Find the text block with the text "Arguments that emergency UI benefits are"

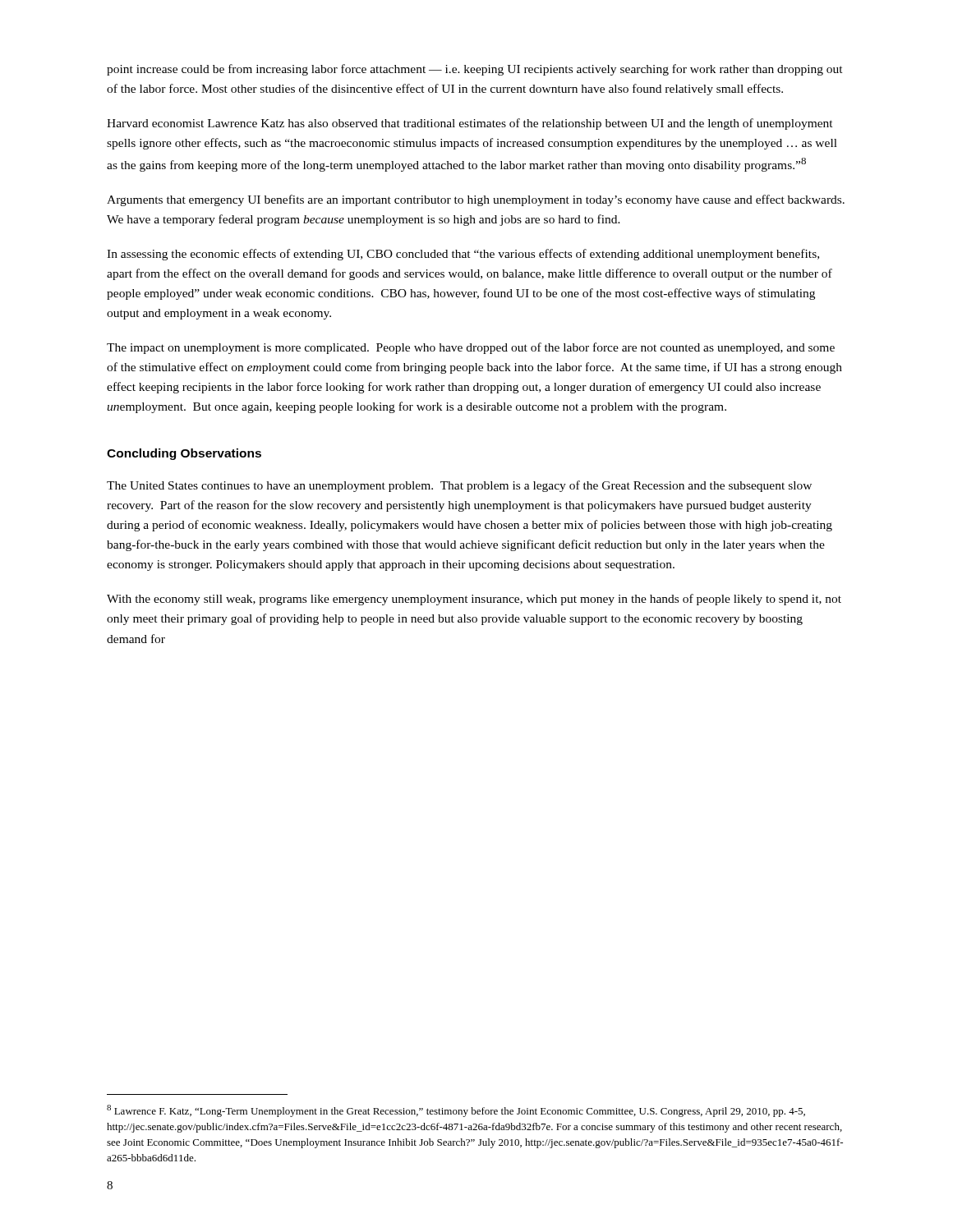point(476,209)
